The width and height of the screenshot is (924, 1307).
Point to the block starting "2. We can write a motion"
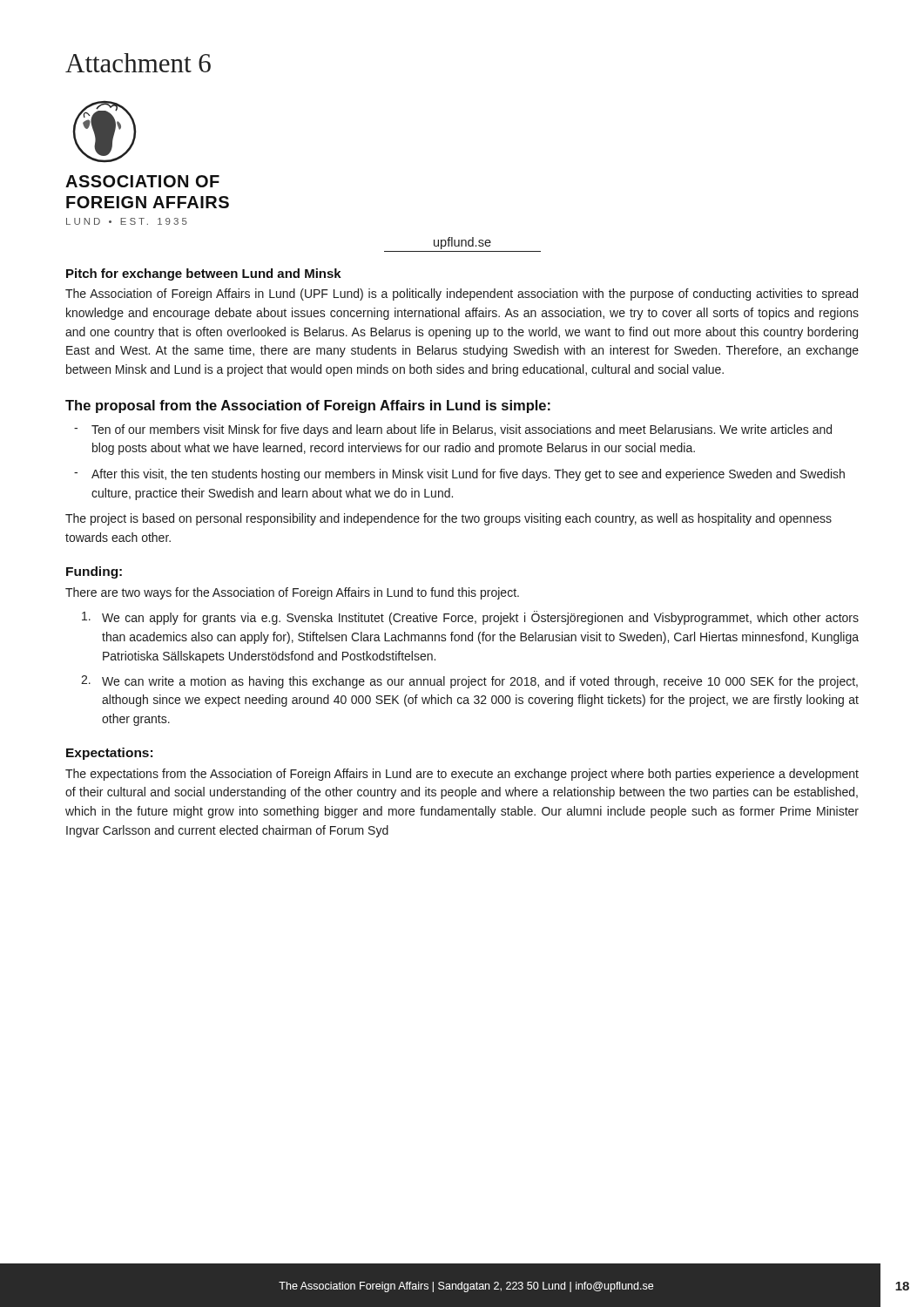tap(470, 701)
